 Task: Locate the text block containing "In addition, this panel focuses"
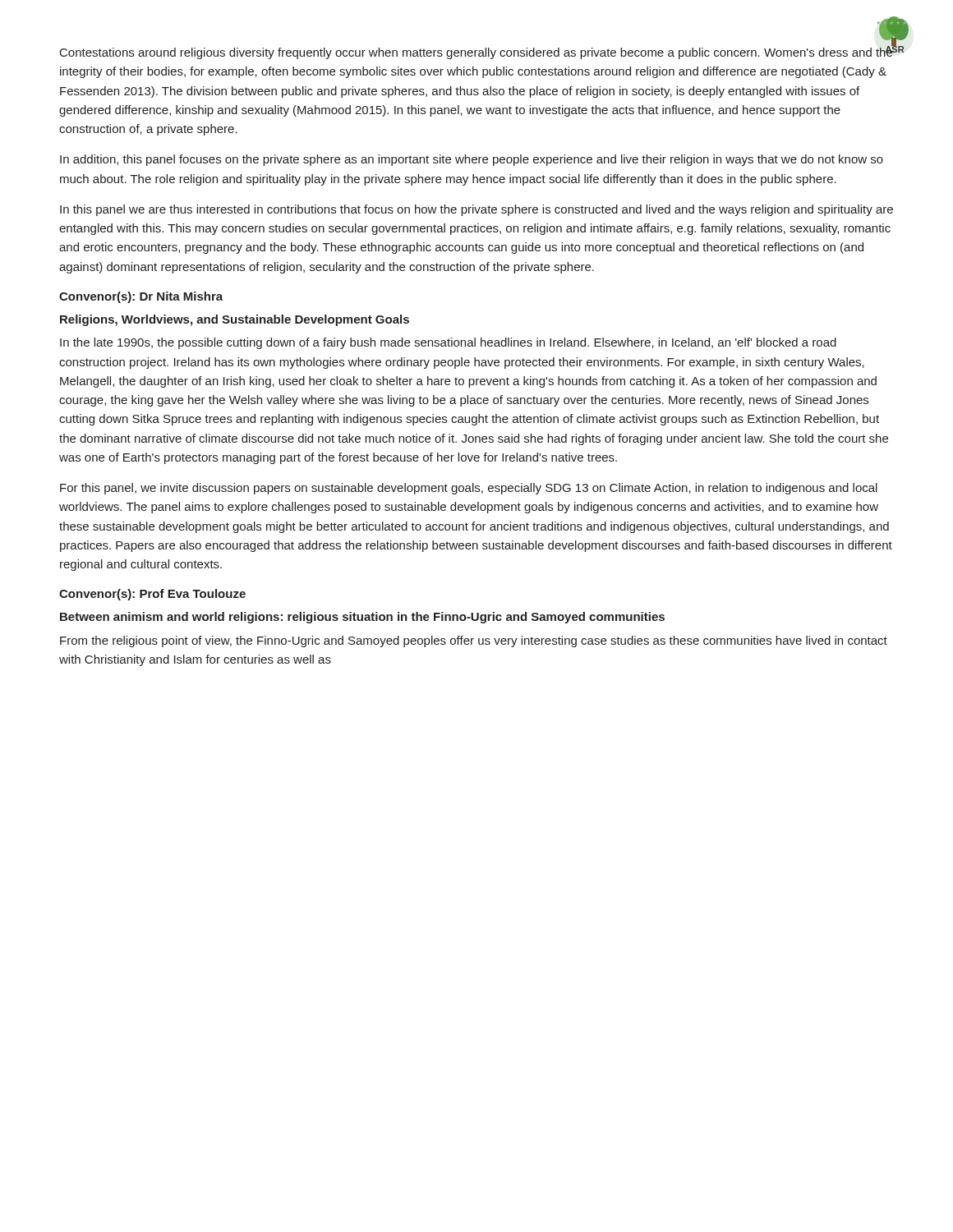476,169
